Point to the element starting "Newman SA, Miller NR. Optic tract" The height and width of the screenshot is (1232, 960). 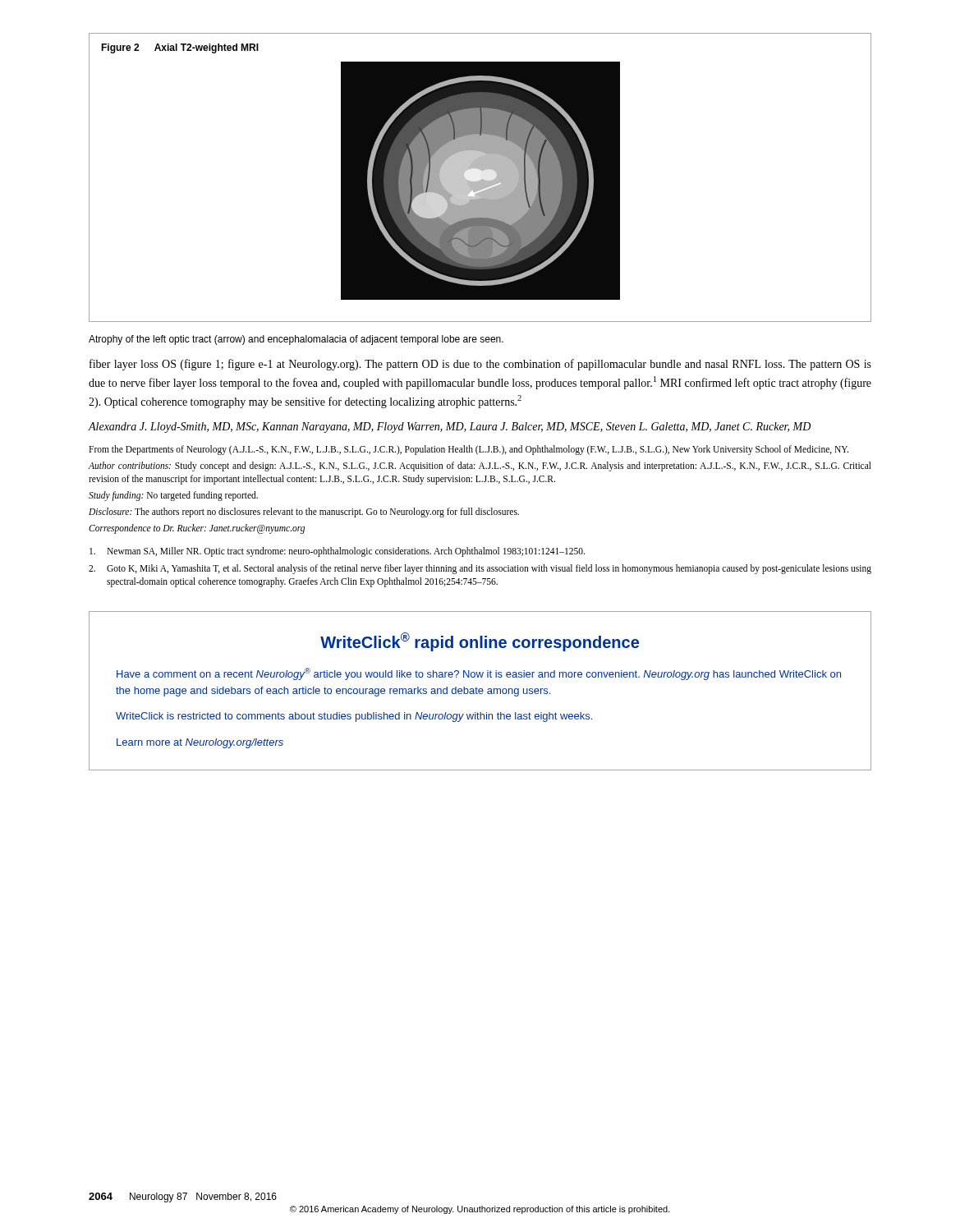pos(337,551)
